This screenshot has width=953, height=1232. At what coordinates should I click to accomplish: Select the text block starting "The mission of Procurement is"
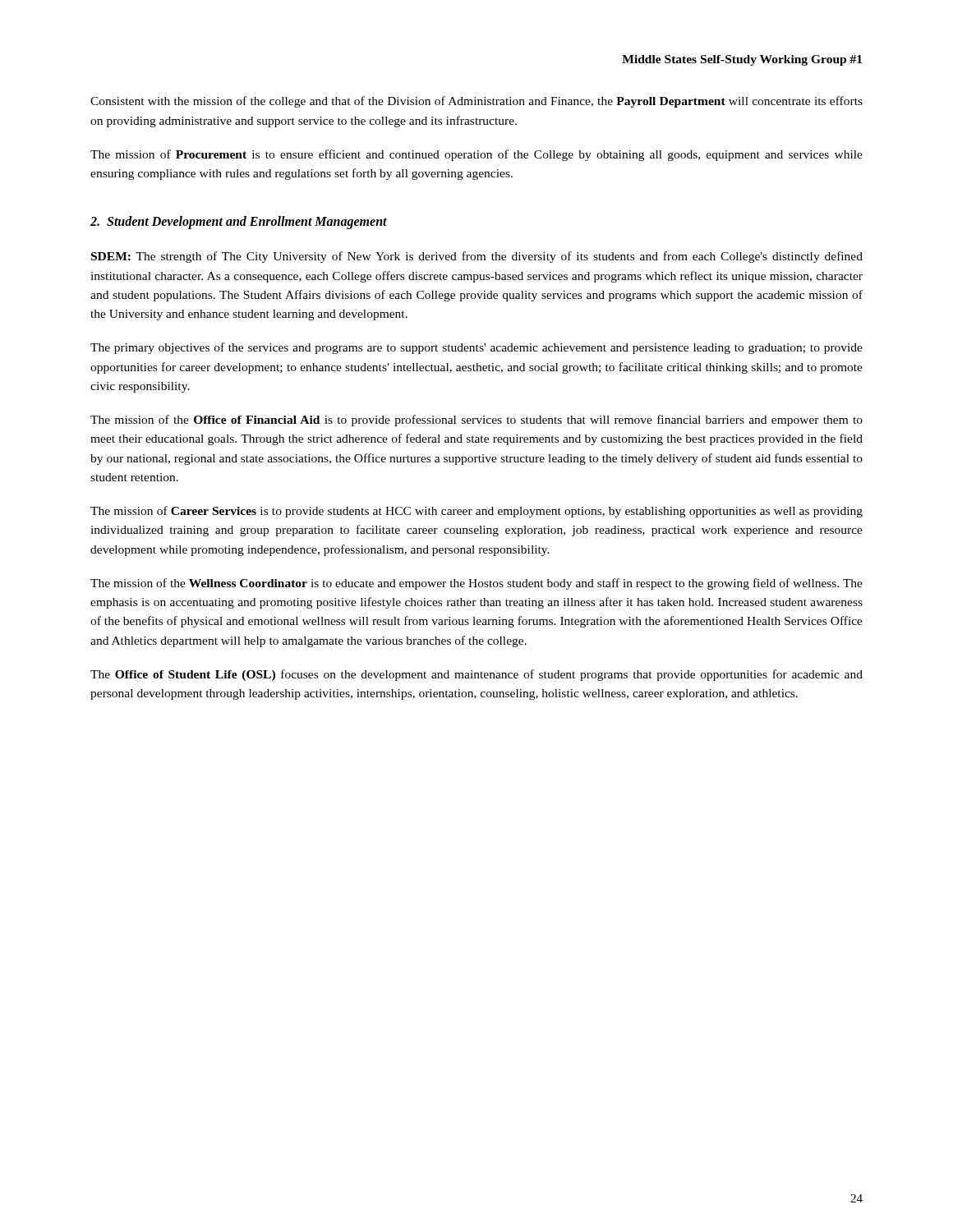[x=476, y=163]
